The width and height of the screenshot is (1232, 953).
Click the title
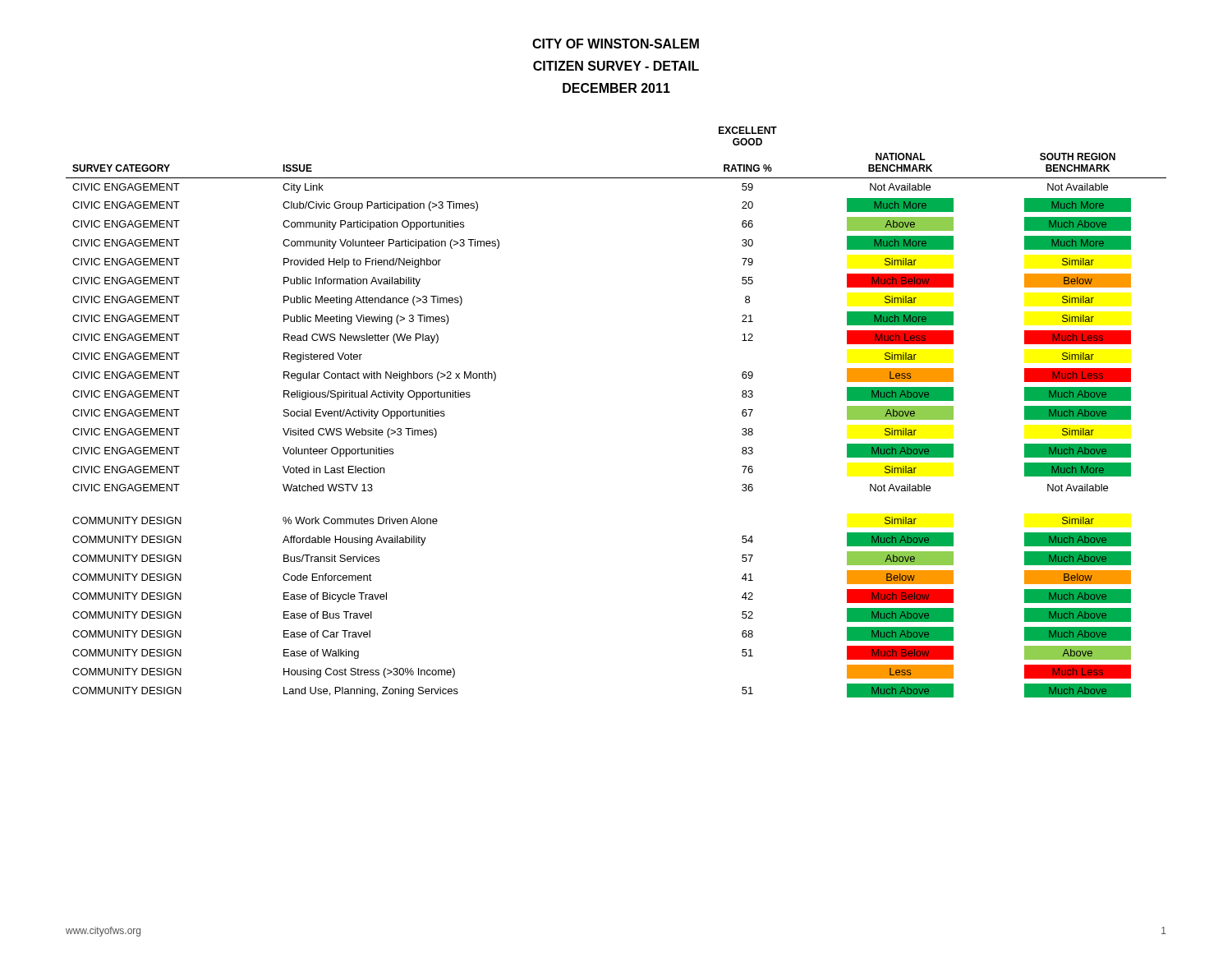point(616,66)
